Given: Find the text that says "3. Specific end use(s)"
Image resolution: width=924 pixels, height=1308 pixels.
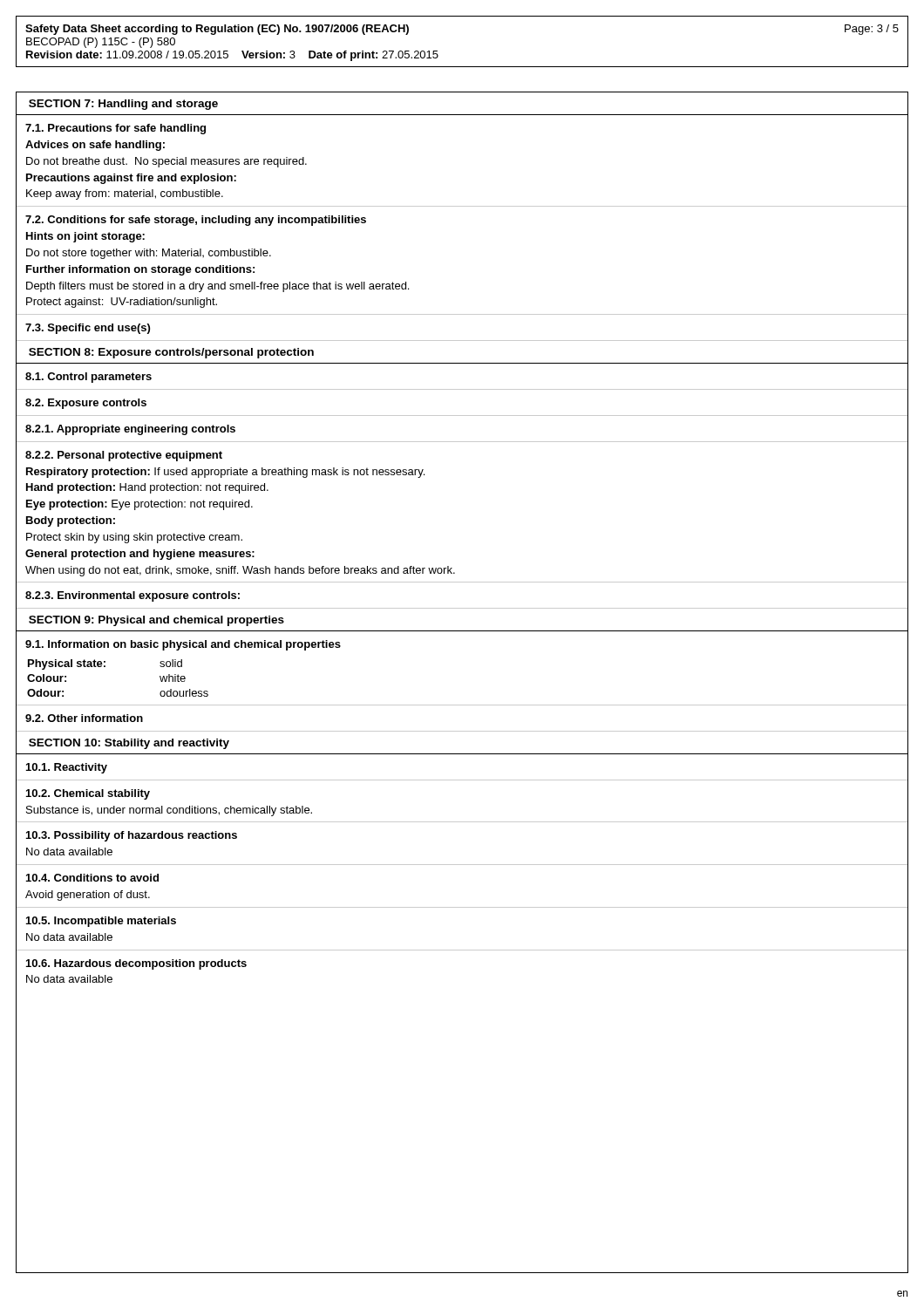Looking at the screenshot, I should tap(462, 329).
